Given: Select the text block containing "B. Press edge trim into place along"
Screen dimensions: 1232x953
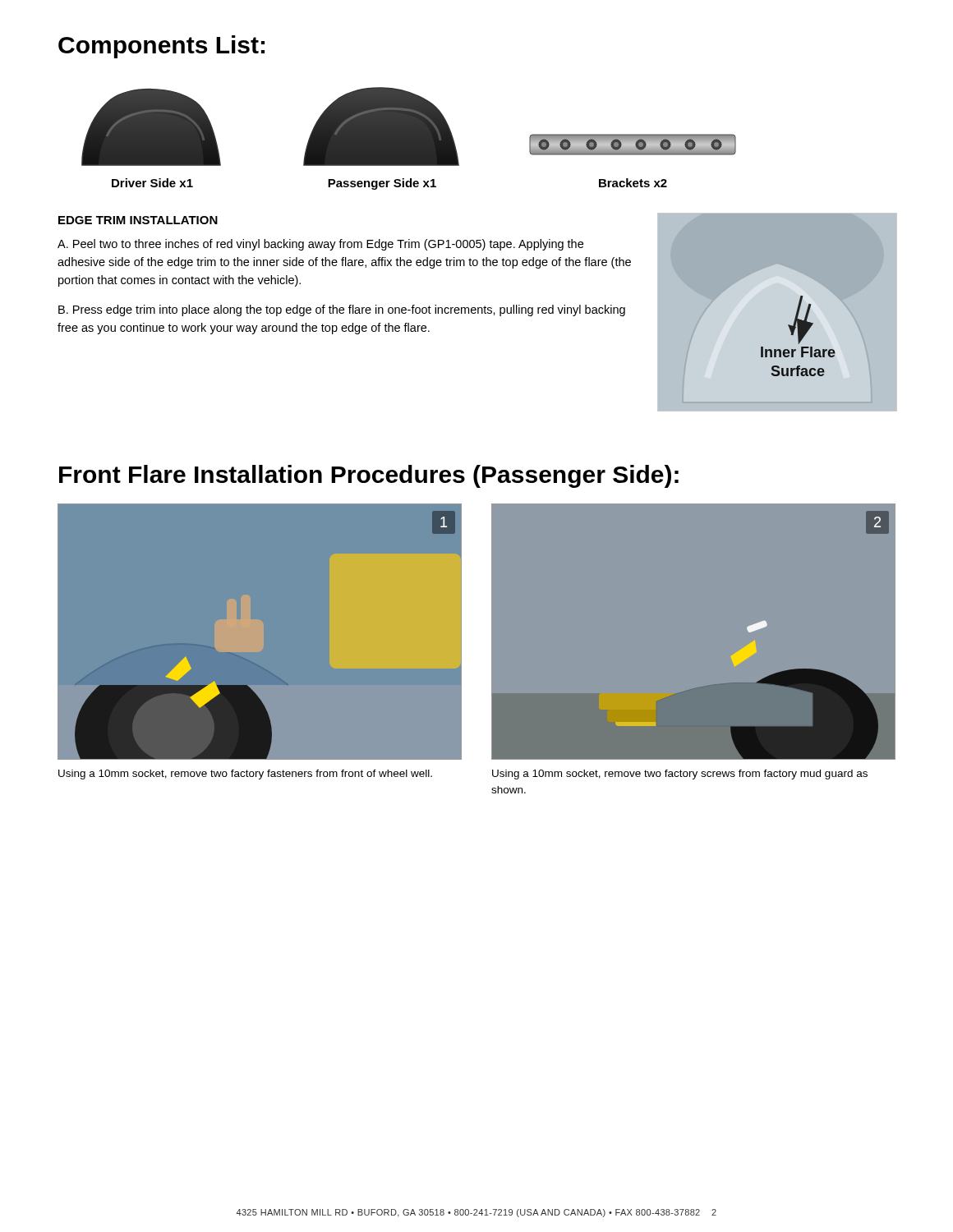Looking at the screenshot, I should pos(342,319).
